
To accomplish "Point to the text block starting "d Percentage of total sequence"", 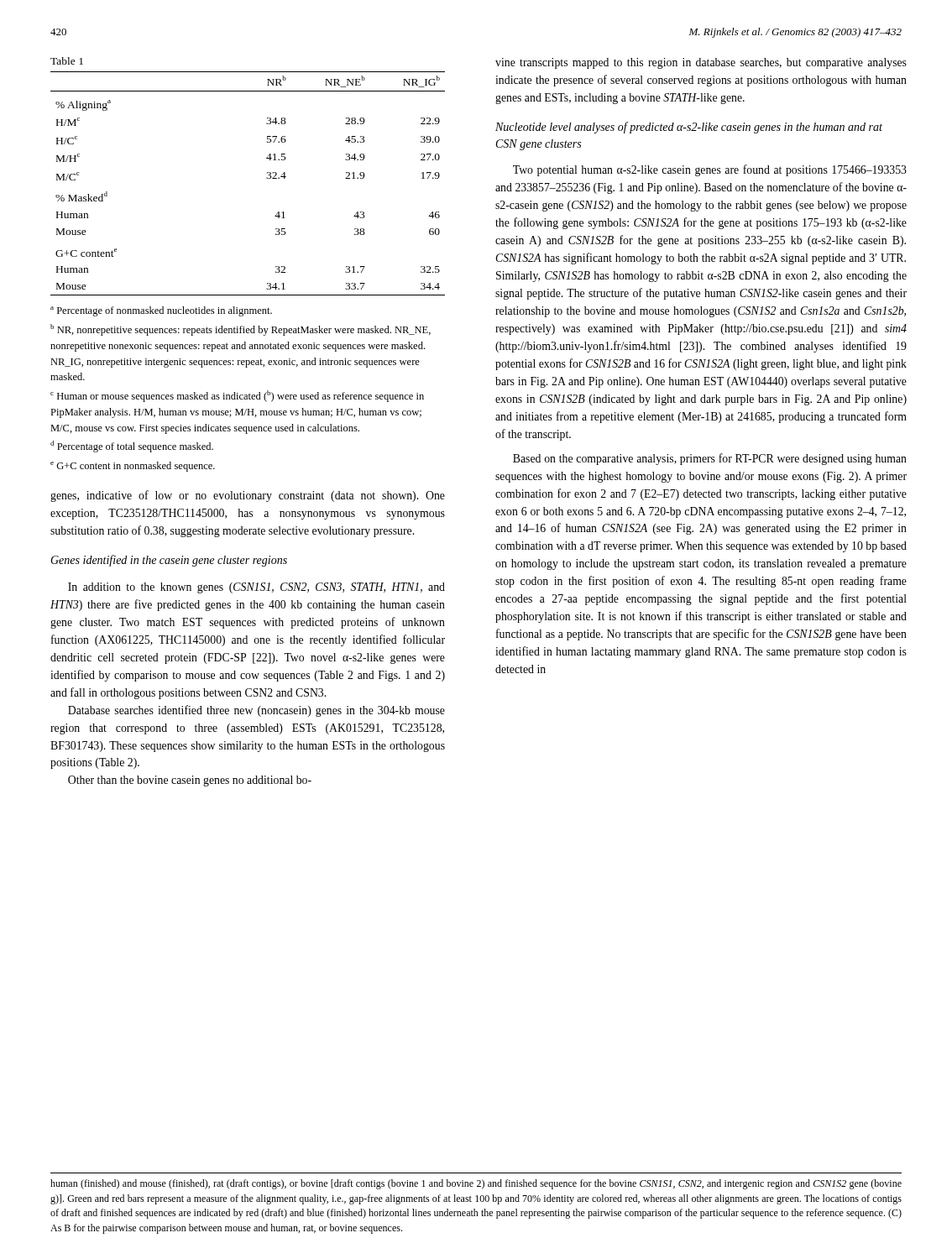I will pos(132,447).
